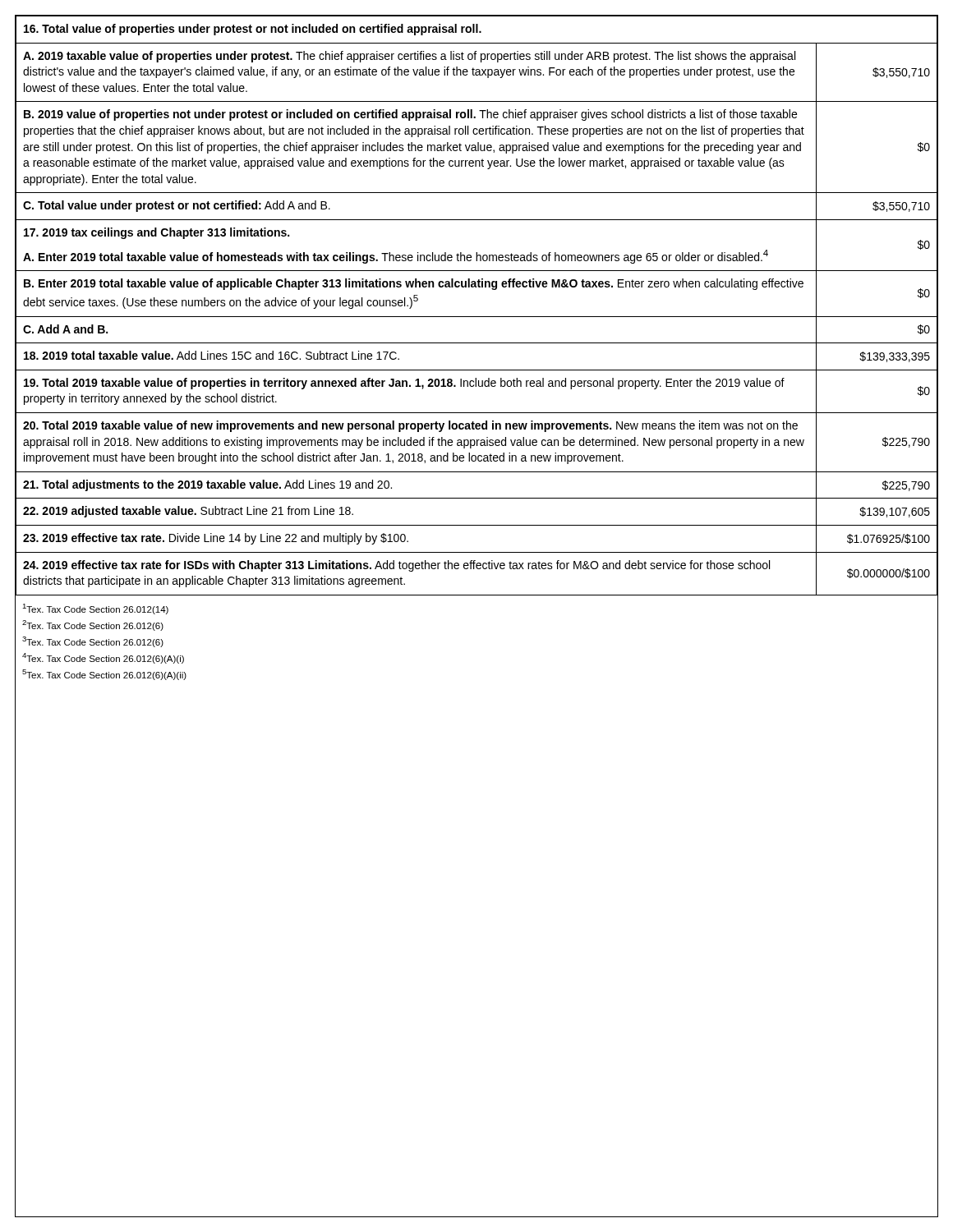Select the table that reads "A. 2019 taxable value"
Image resolution: width=953 pixels, height=1232 pixels.
pyautogui.click(x=476, y=305)
